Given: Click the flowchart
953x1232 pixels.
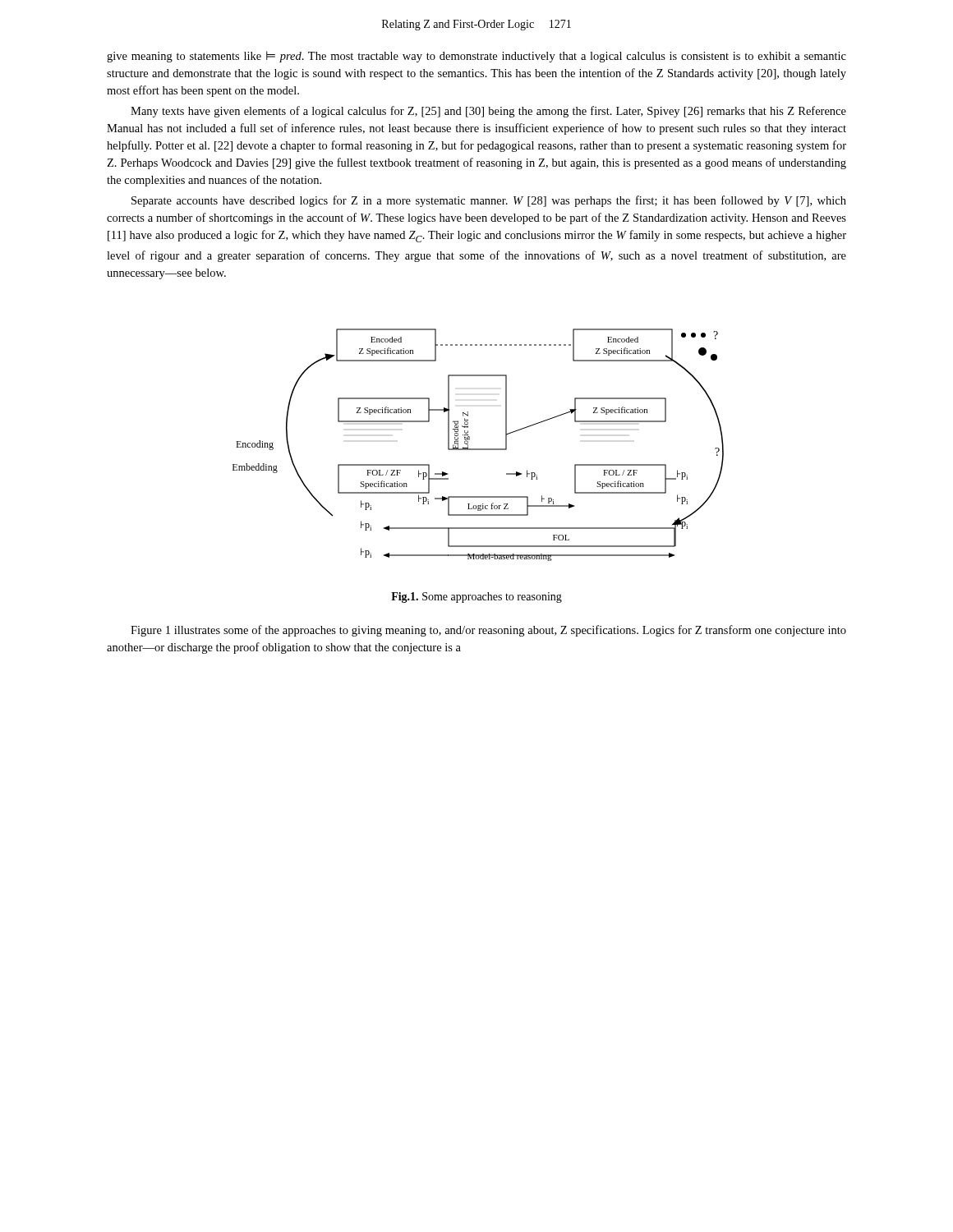Looking at the screenshot, I should [476, 444].
